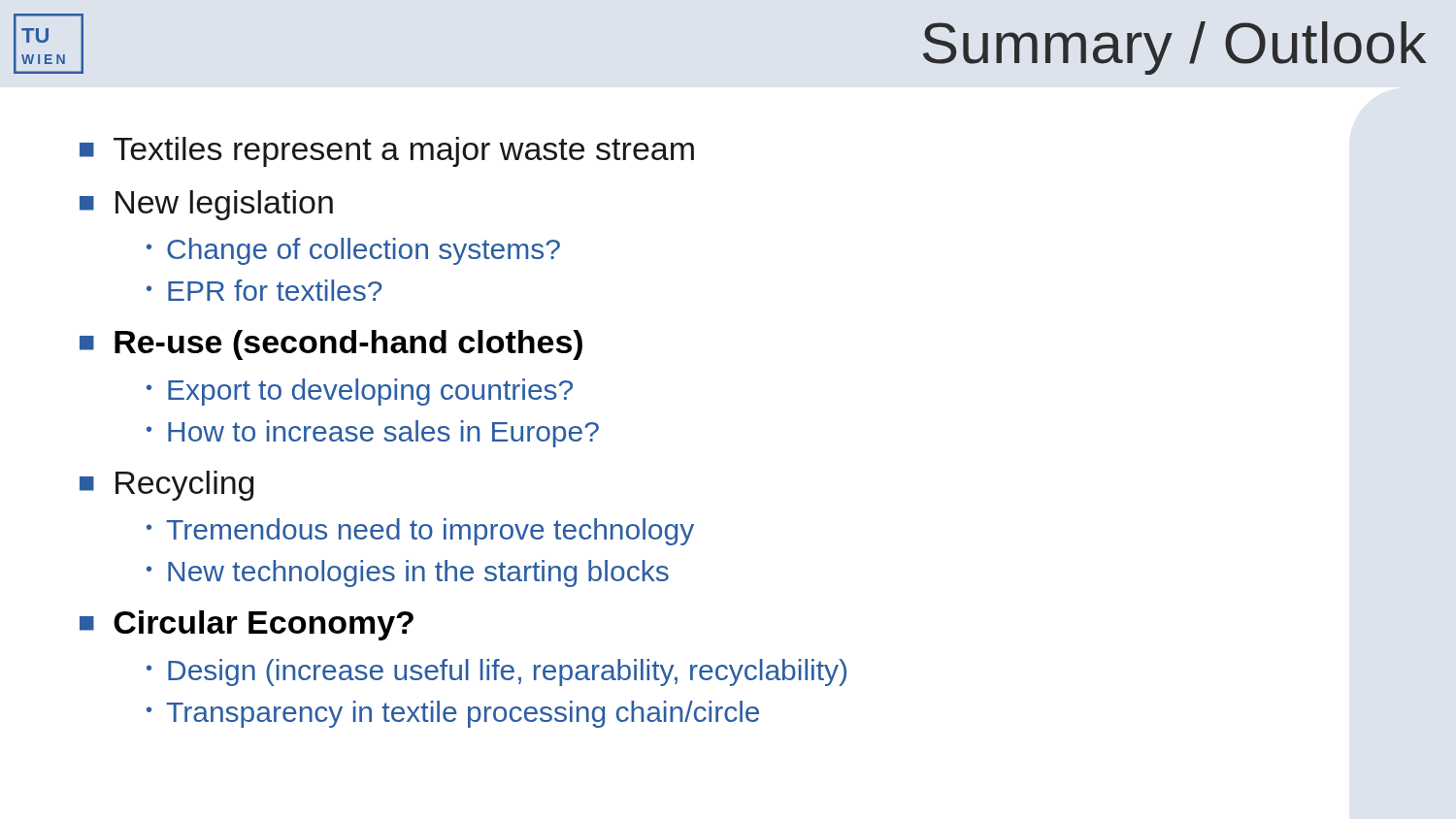Locate the passage starting "• Change of collection systems?"
Screen dimensions: 819x1456
(x=353, y=249)
